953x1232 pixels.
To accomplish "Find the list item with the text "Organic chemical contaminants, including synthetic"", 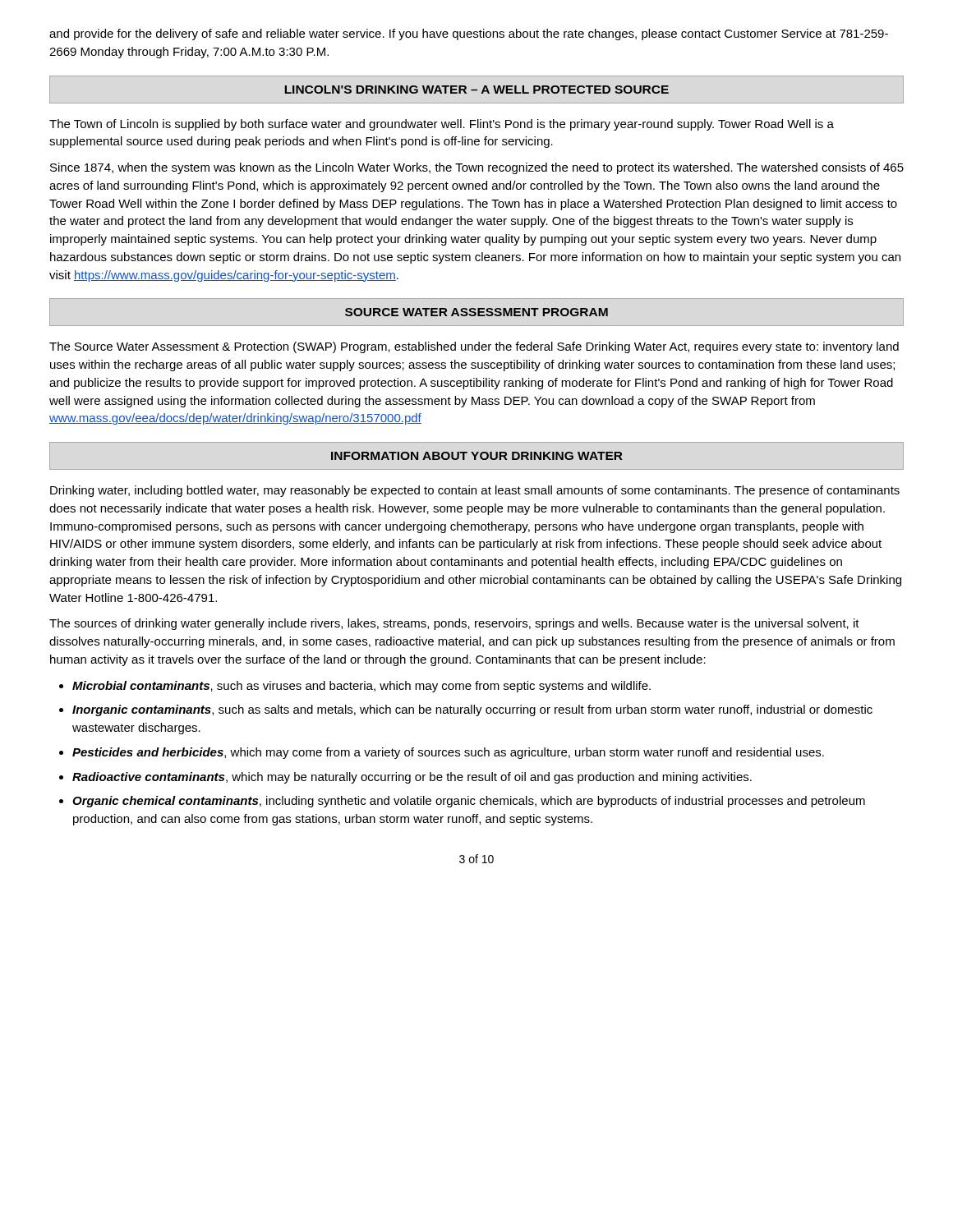I will (x=469, y=810).
